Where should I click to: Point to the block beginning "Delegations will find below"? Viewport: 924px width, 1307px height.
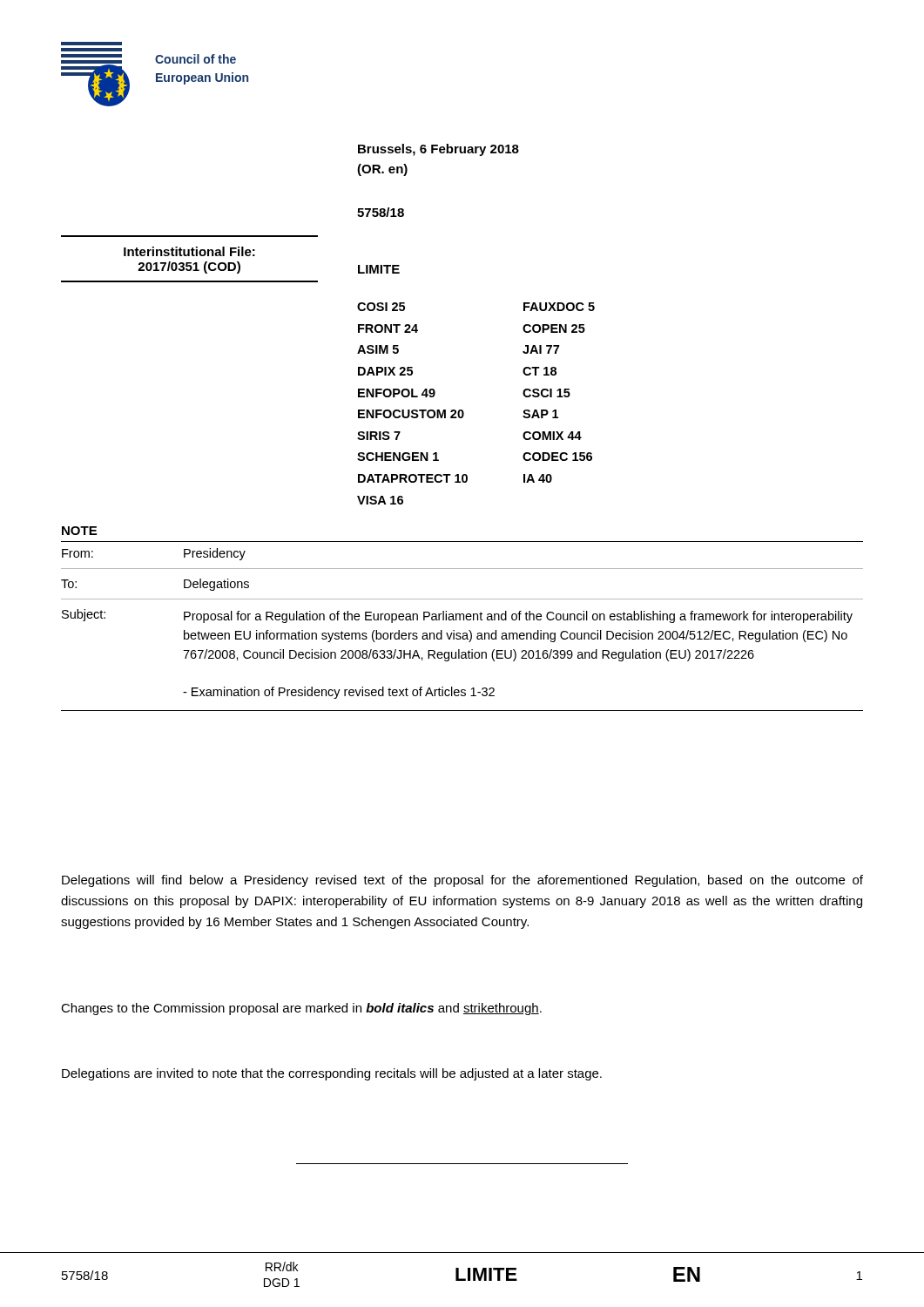point(462,901)
